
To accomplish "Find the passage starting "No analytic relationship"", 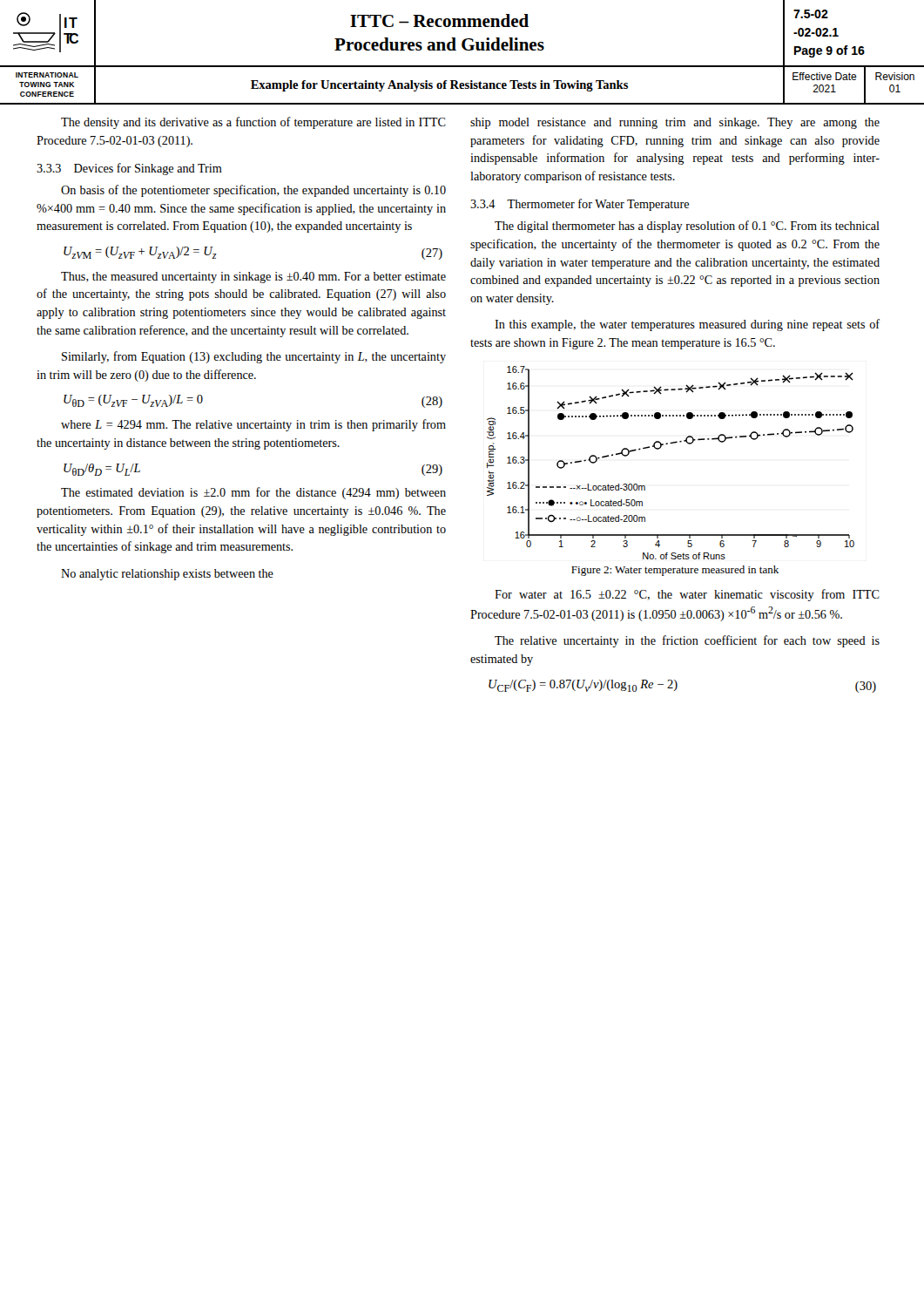I will click(x=241, y=573).
